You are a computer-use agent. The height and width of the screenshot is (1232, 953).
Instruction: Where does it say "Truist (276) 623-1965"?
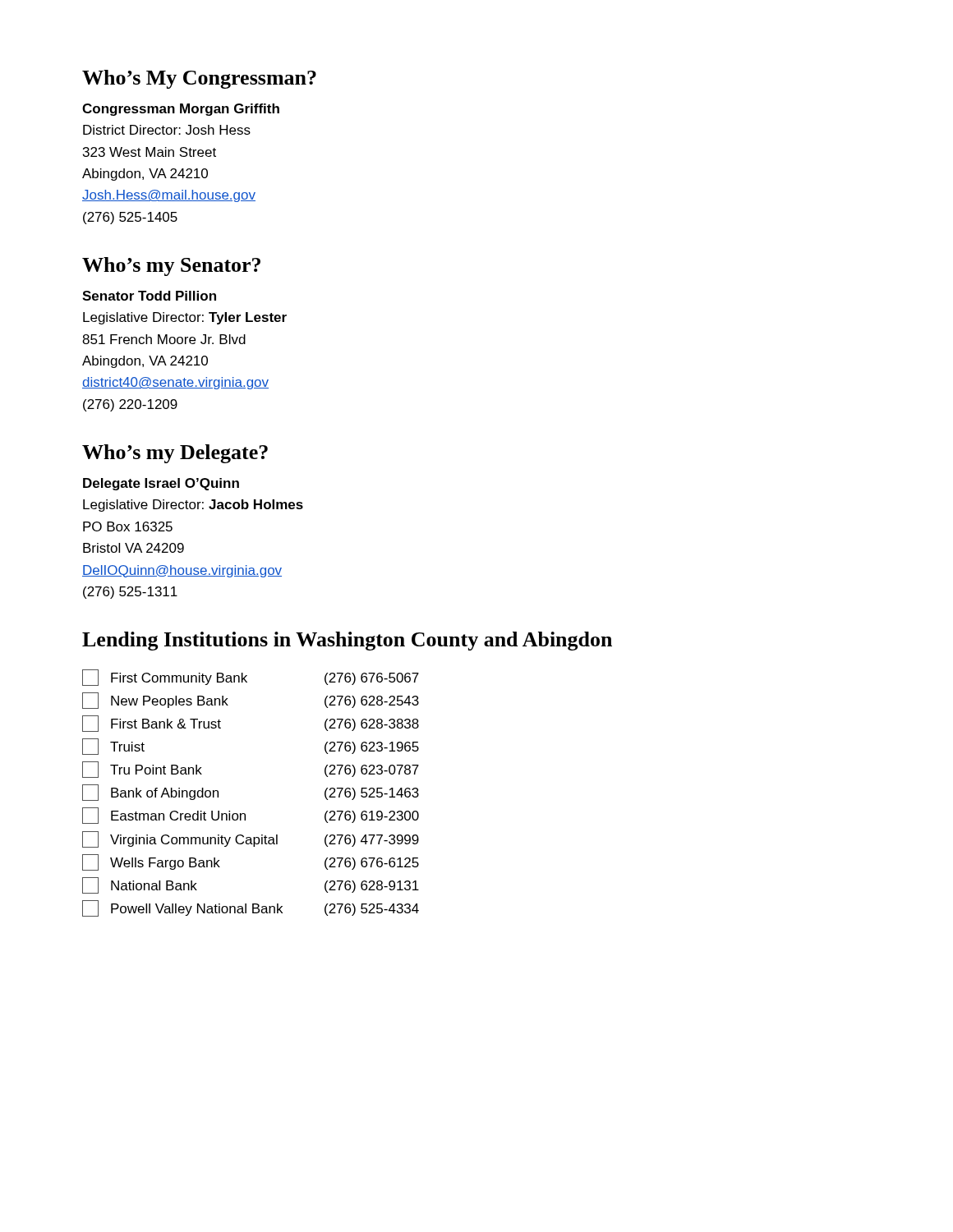114,746
